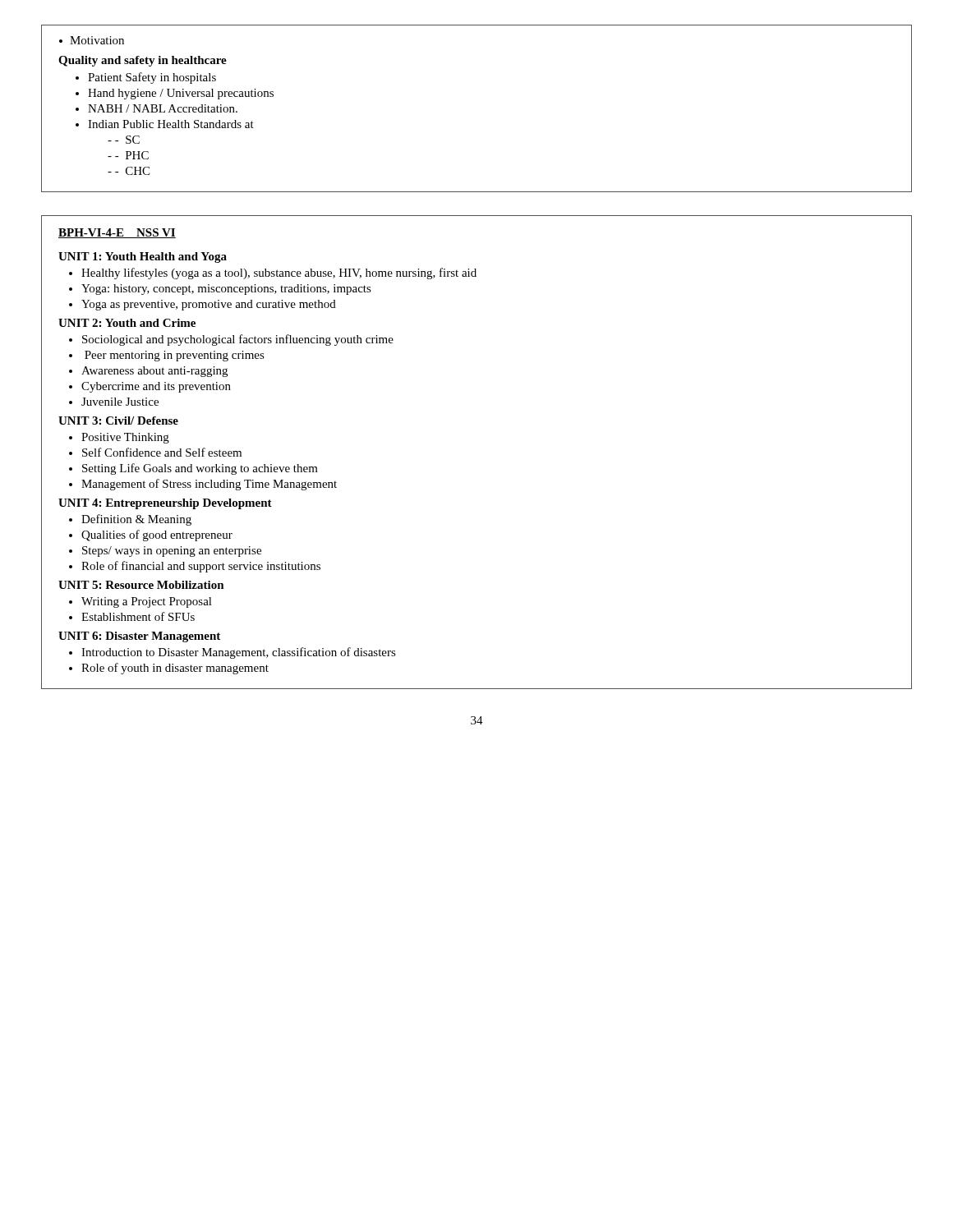Viewport: 953px width, 1232px height.
Task: Click on the list item containing "Yoga: history, concept, misconceptions,"
Action: pyautogui.click(x=226, y=289)
